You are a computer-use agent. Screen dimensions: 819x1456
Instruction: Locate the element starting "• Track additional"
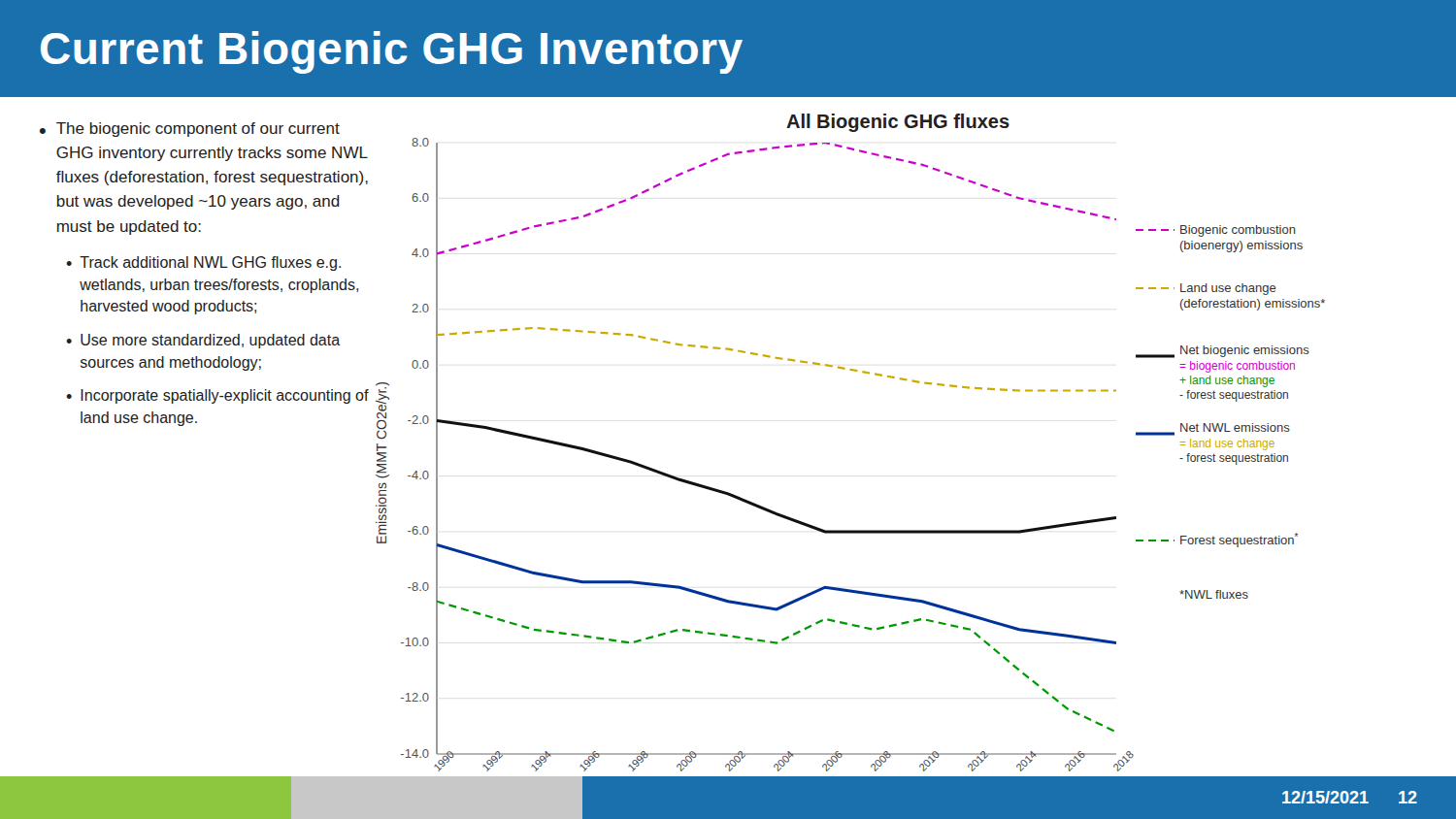217,285
